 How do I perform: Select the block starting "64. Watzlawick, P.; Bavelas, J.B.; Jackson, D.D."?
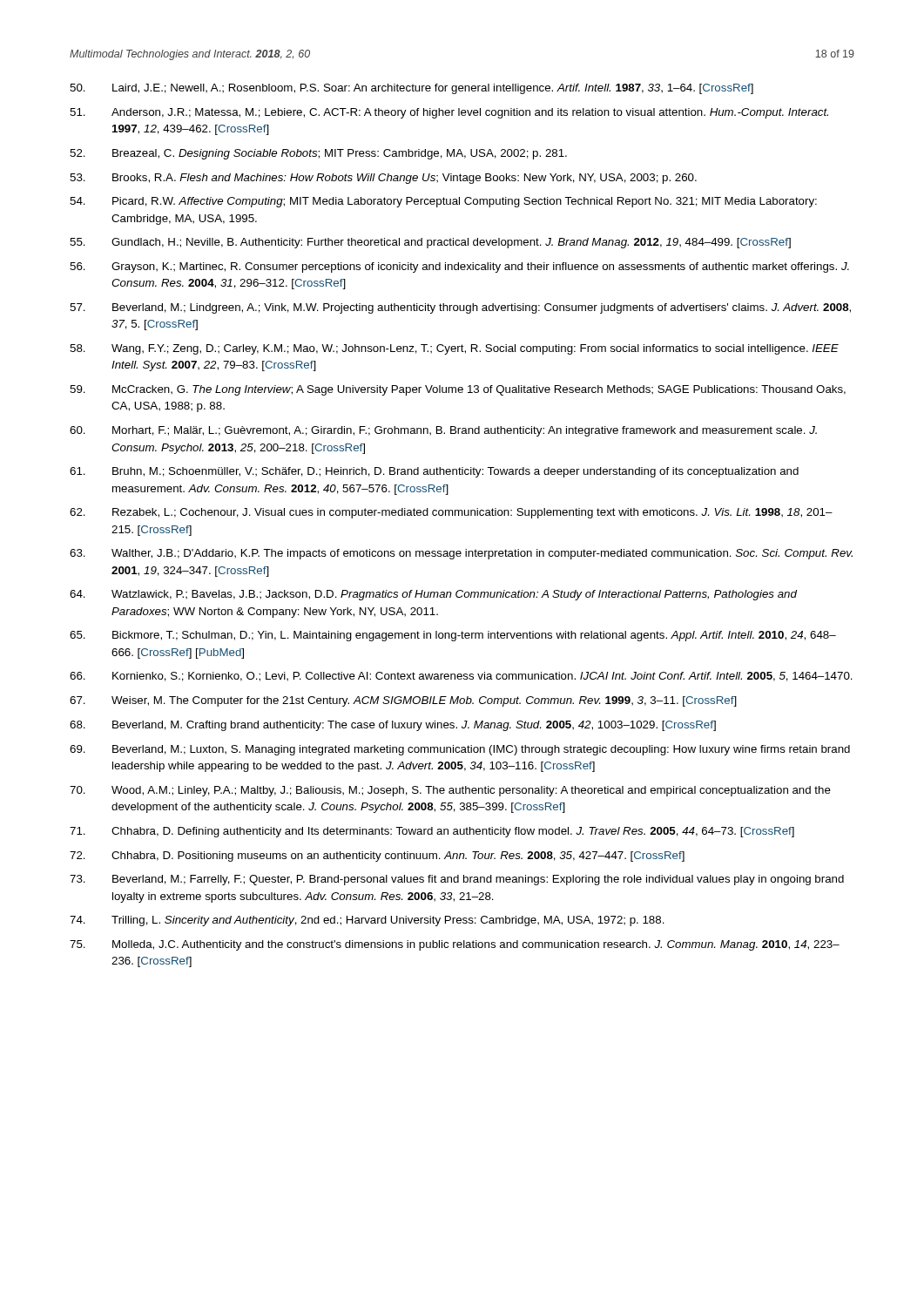[462, 603]
